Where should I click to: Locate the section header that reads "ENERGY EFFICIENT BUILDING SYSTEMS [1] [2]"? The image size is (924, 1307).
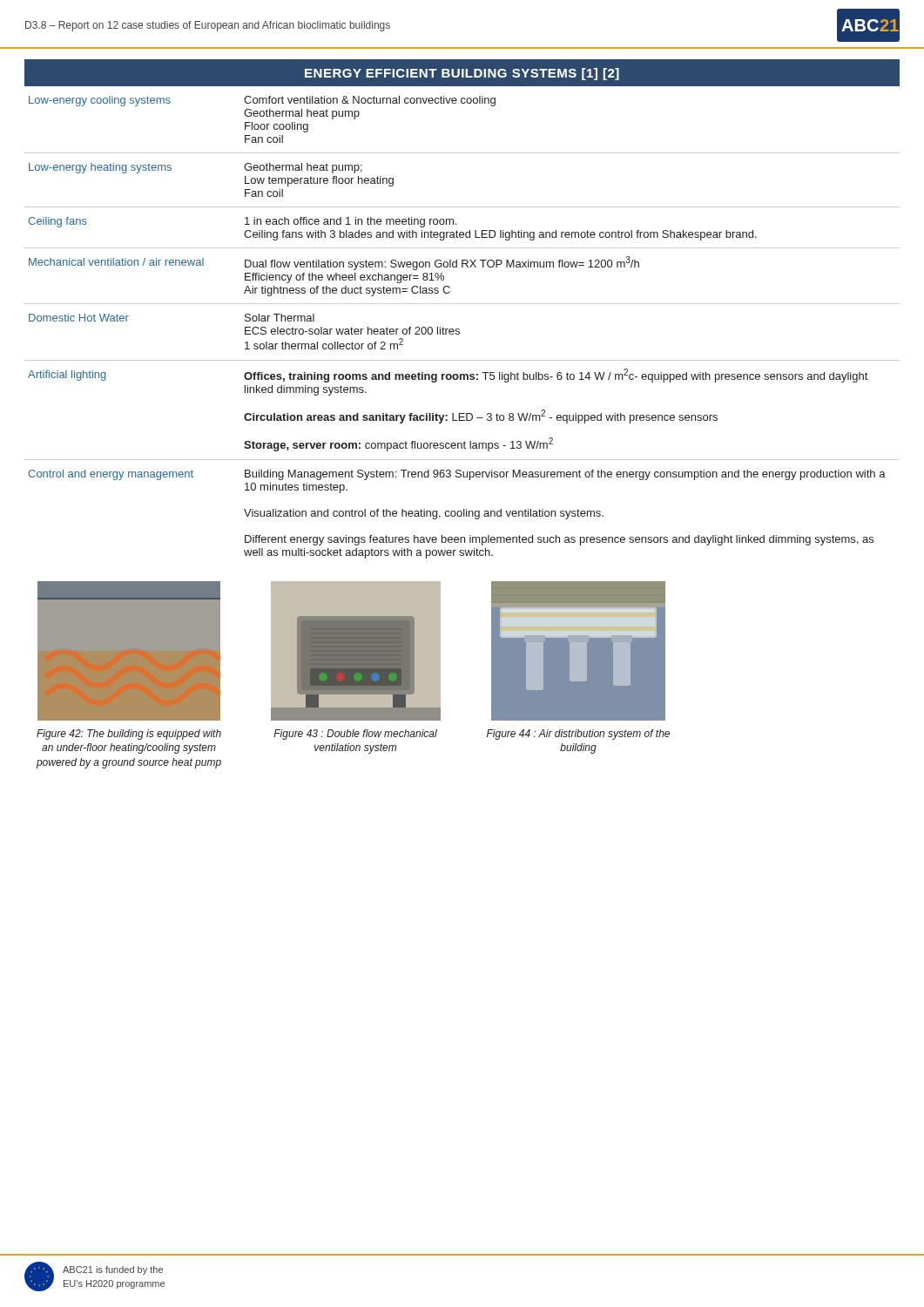coord(462,73)
